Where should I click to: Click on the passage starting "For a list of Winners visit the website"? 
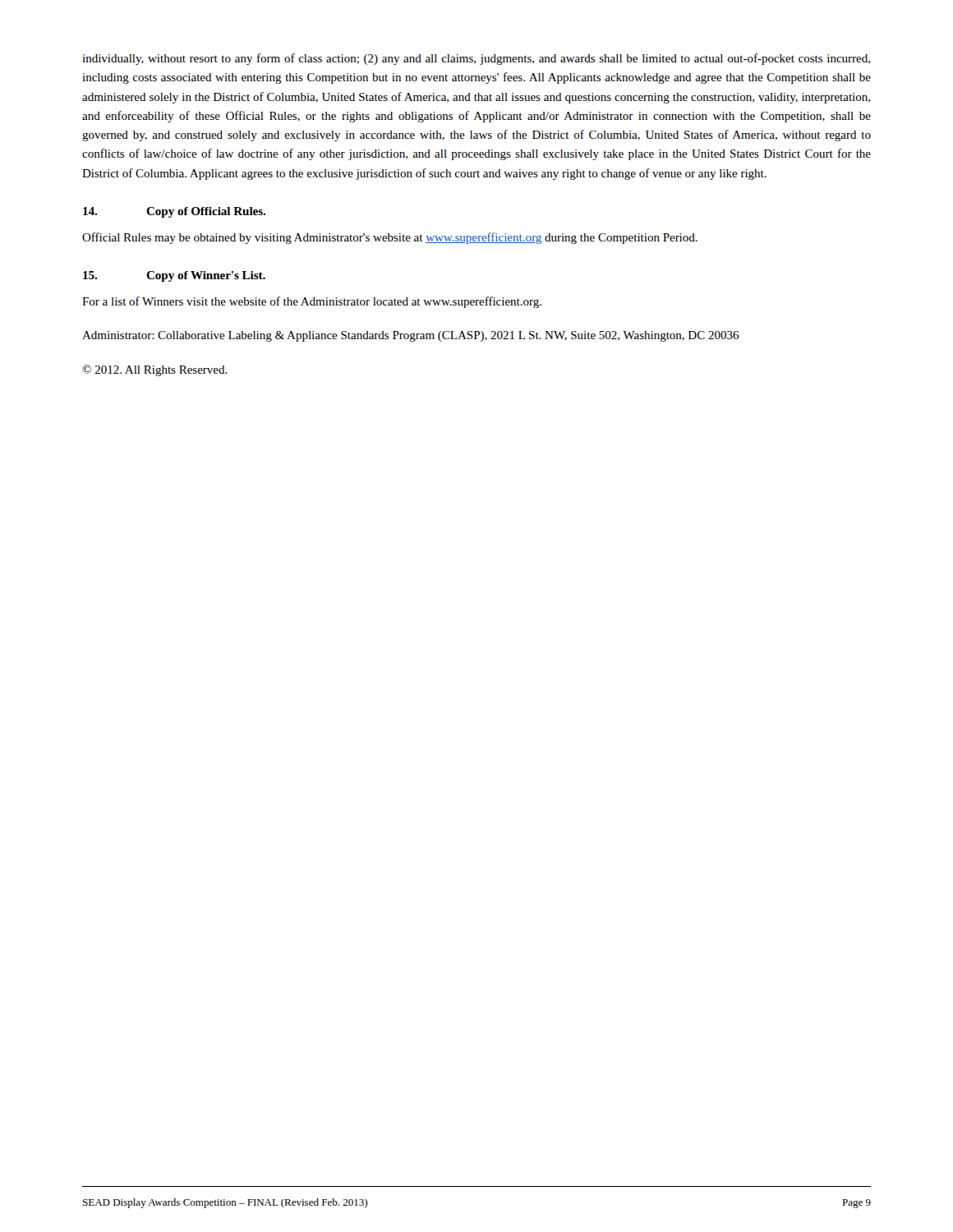pos(312,301)
